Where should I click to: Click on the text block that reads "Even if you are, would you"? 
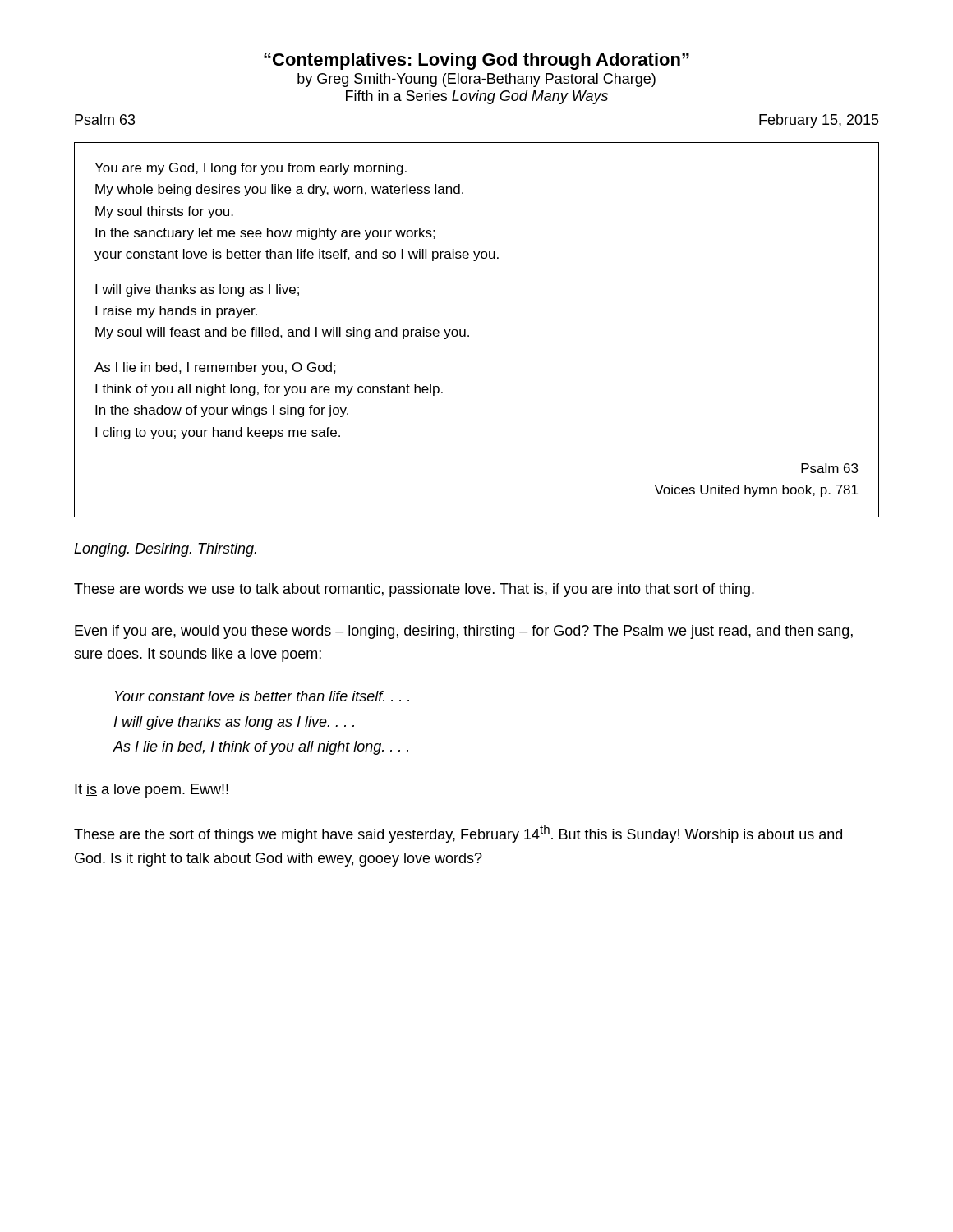[x=464, y=642]
